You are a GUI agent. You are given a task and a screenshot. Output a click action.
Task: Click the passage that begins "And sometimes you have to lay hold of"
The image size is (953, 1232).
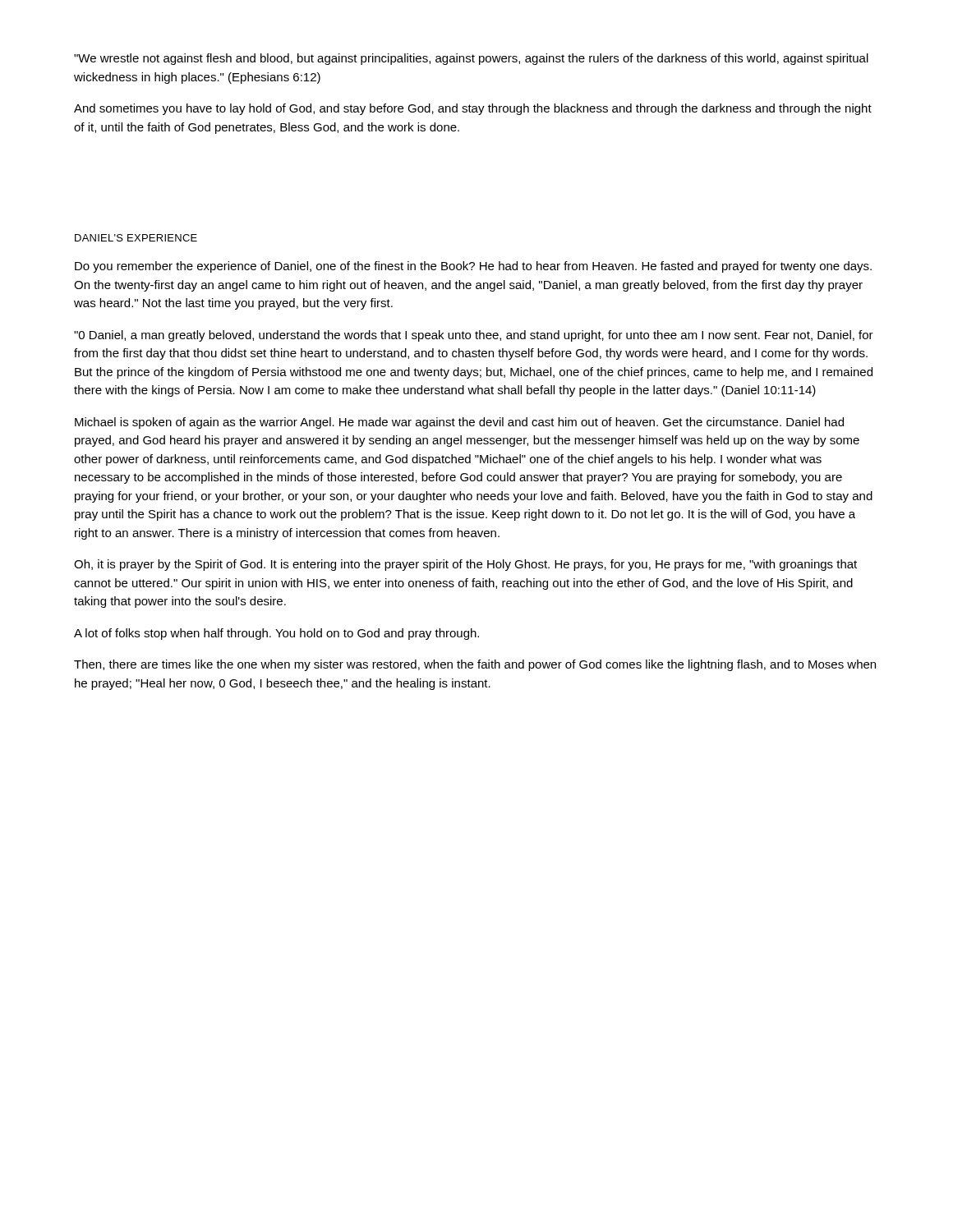coord(473,117)
